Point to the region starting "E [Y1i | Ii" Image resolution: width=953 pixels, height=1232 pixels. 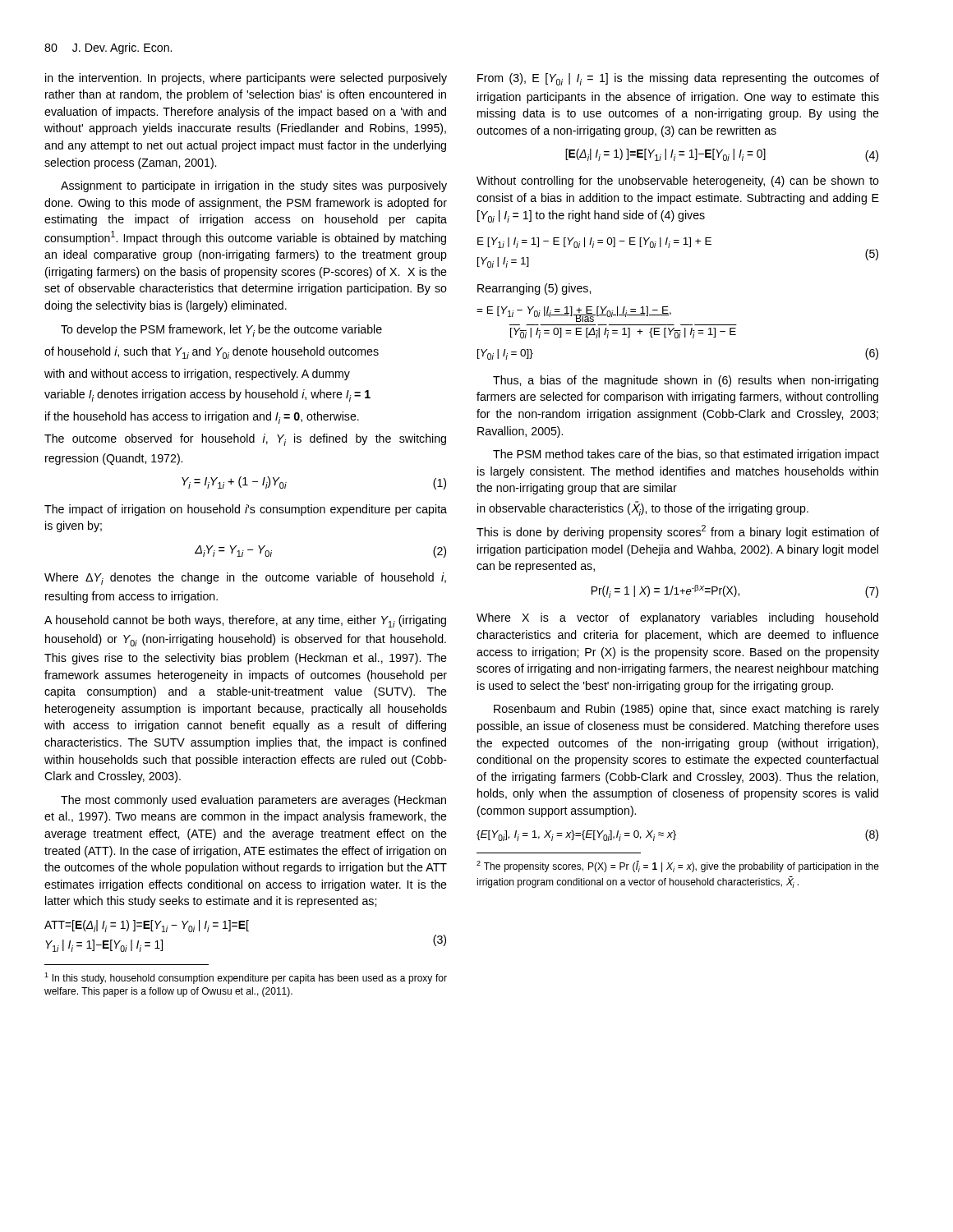(678, 252)
